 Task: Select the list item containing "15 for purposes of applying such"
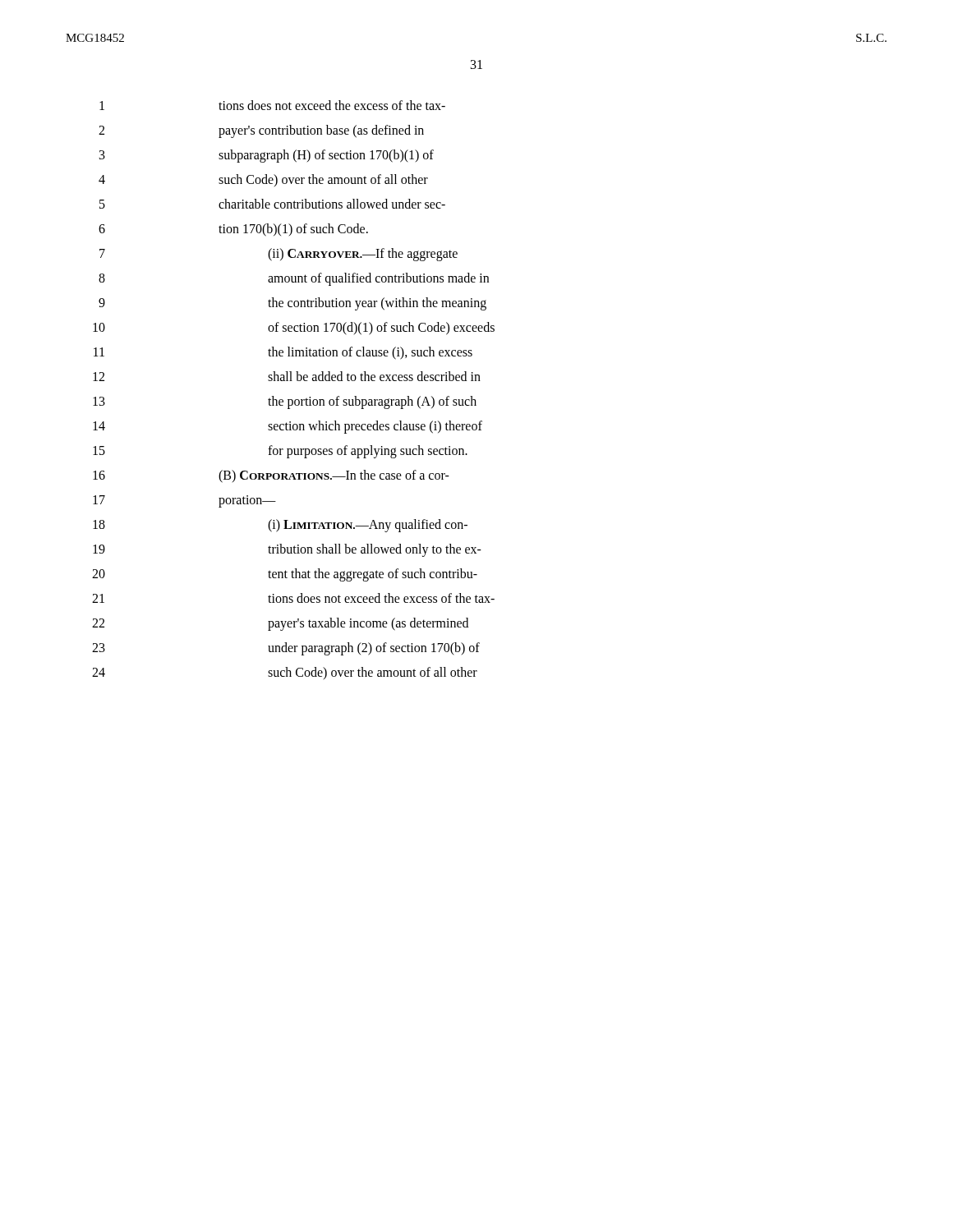tap(476, 451)
